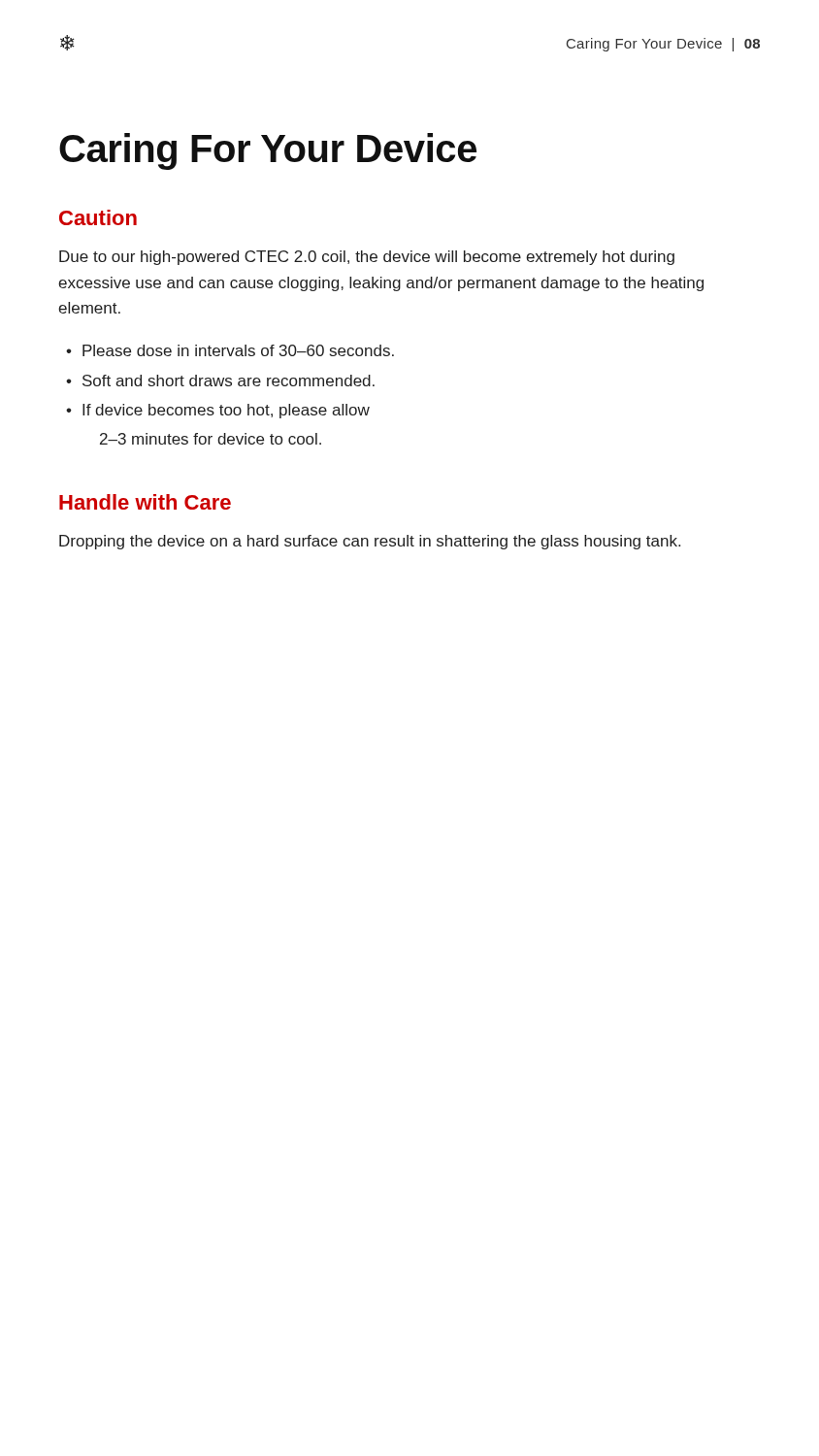Point to the region starting "• Soft and"

221,381
